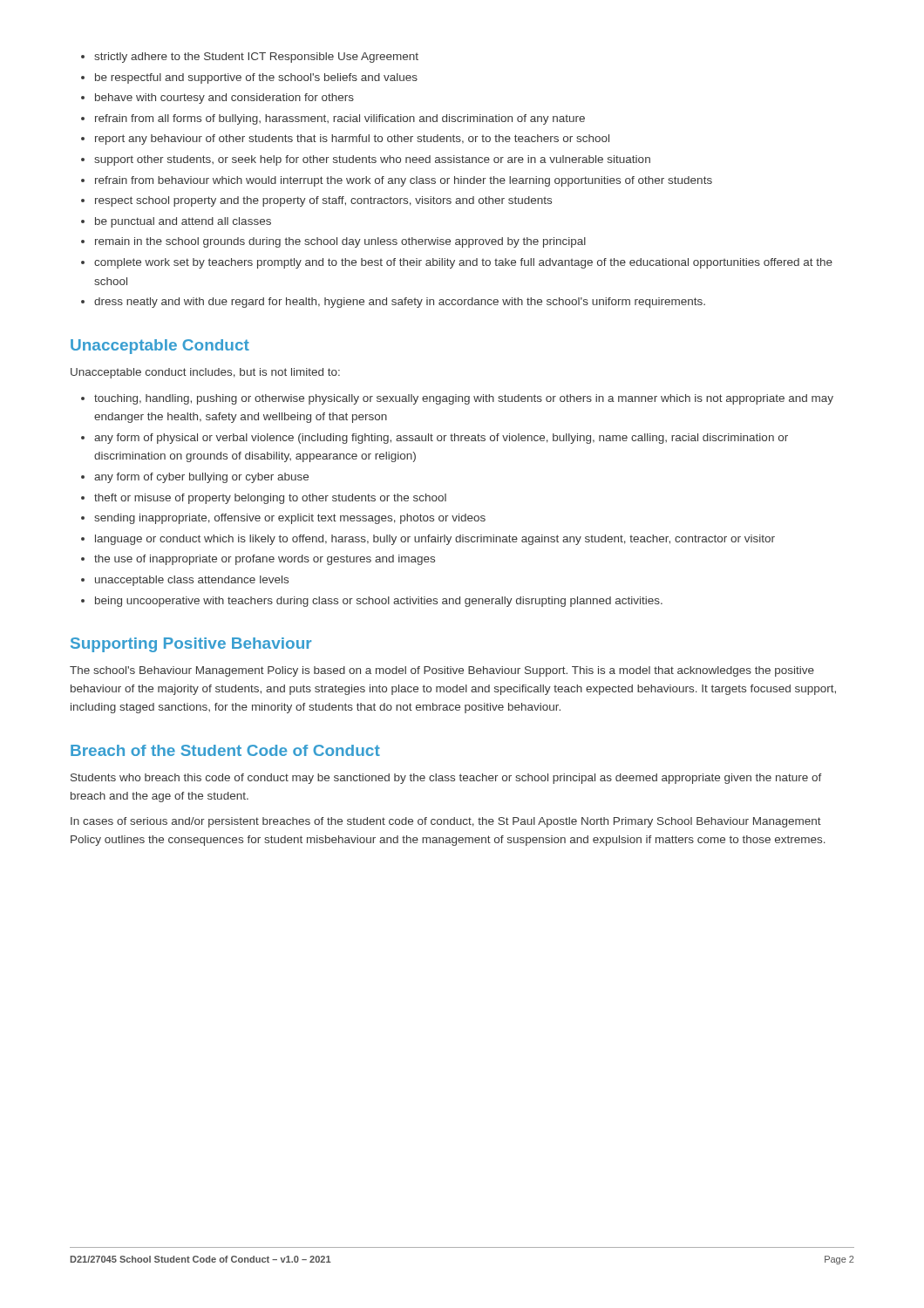Click on the text block starting "touching, handling, pushing or otherwise"
The height and width of the screenshot is (1308, 924).
[464, 407]
